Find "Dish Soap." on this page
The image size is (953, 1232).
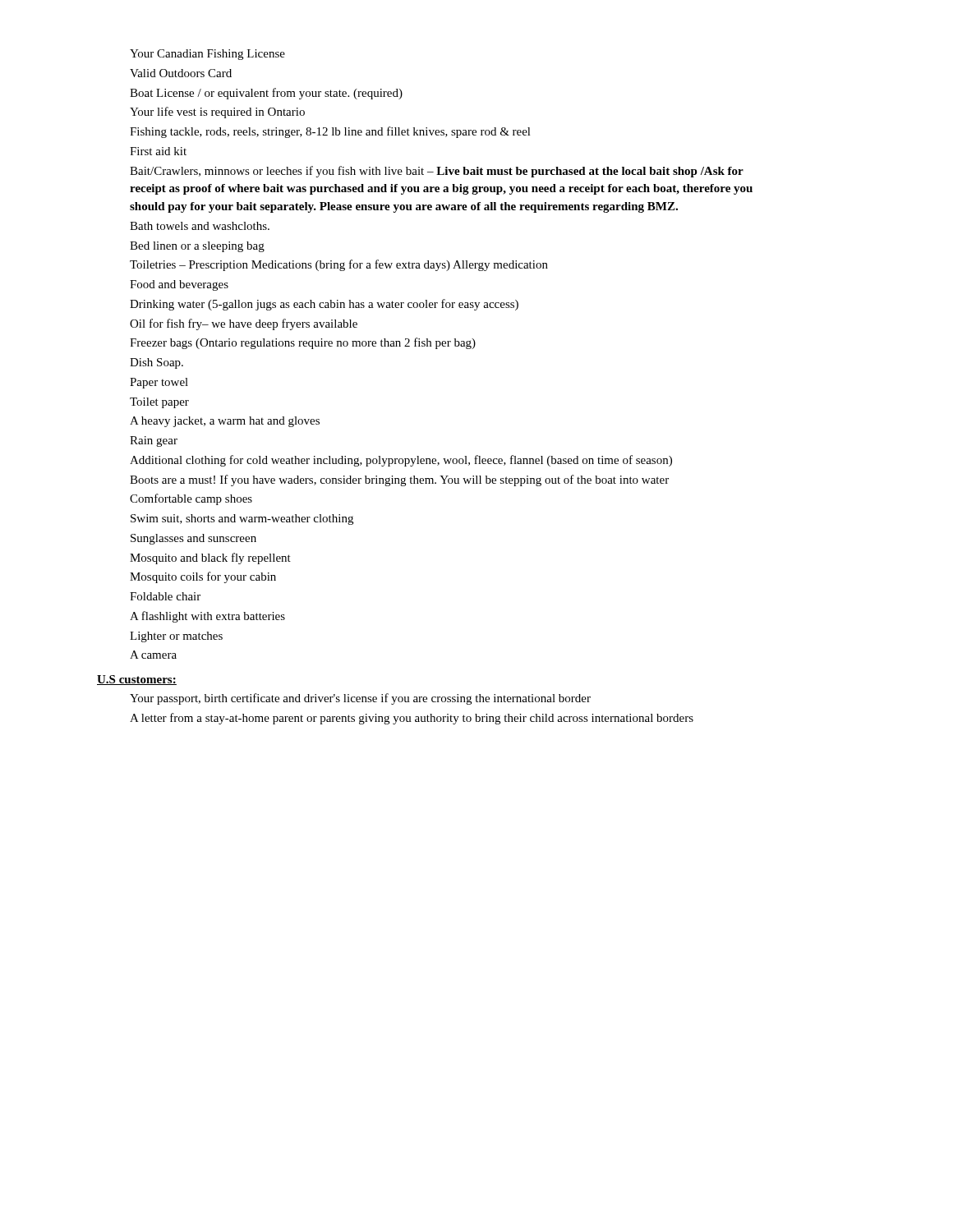point(157,362)
